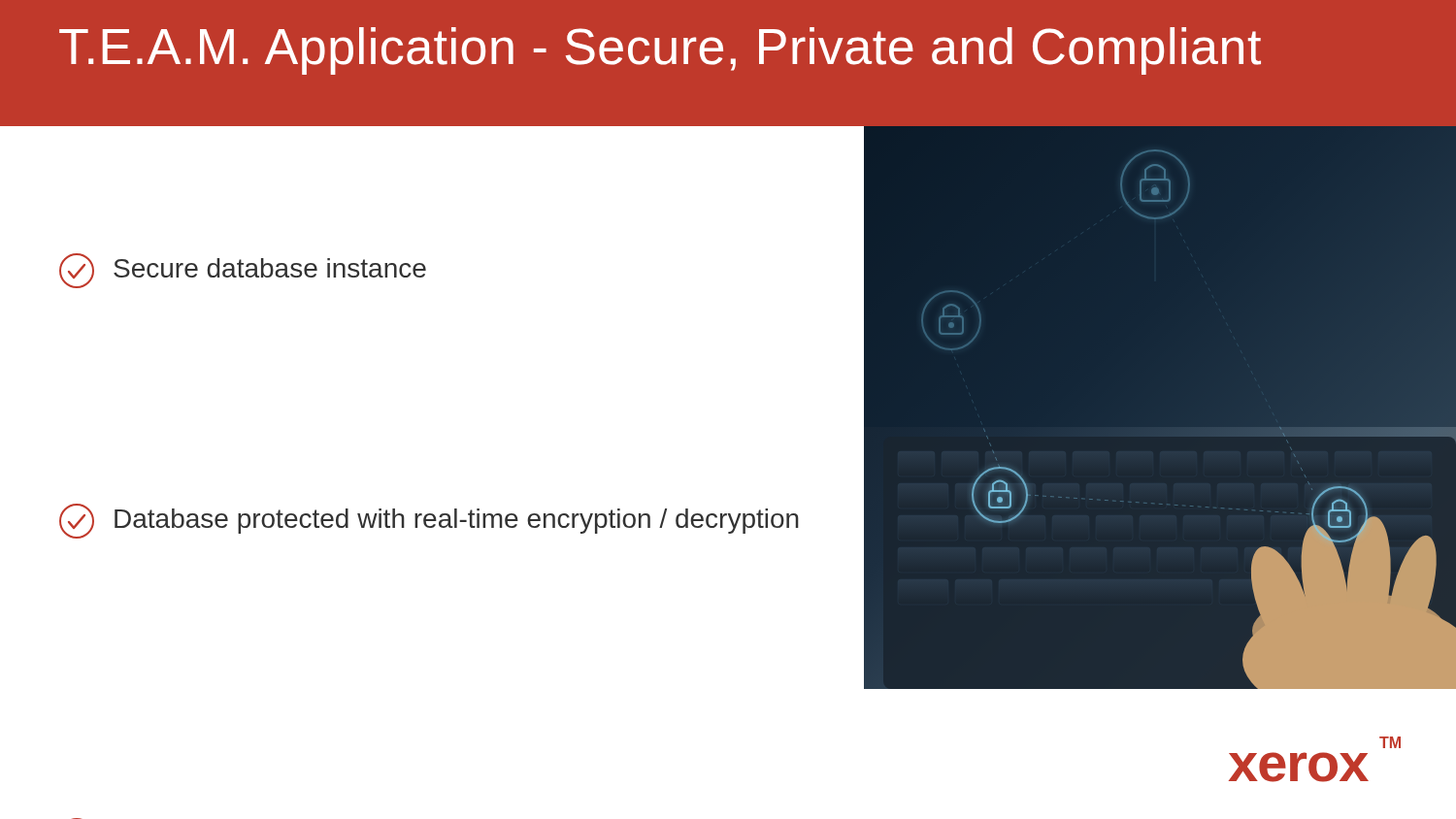1456x819 pixels.
Task: Find the region starting "Database protected with real-time encryption"
Action: (x=429, y=520)
